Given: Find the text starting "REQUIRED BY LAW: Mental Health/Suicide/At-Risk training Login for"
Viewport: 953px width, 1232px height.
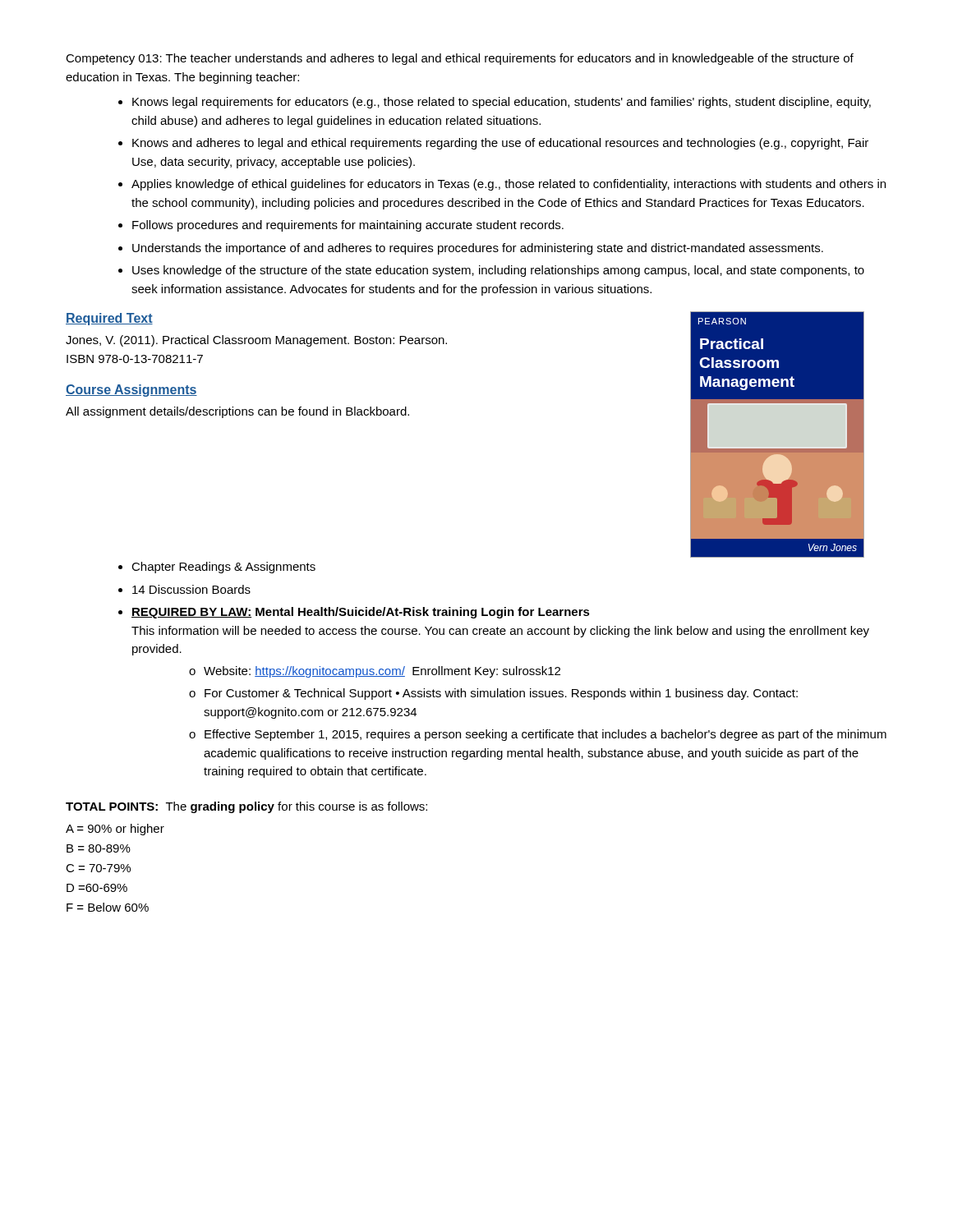Looking at the screenshot, I should (x=509, y=693).
